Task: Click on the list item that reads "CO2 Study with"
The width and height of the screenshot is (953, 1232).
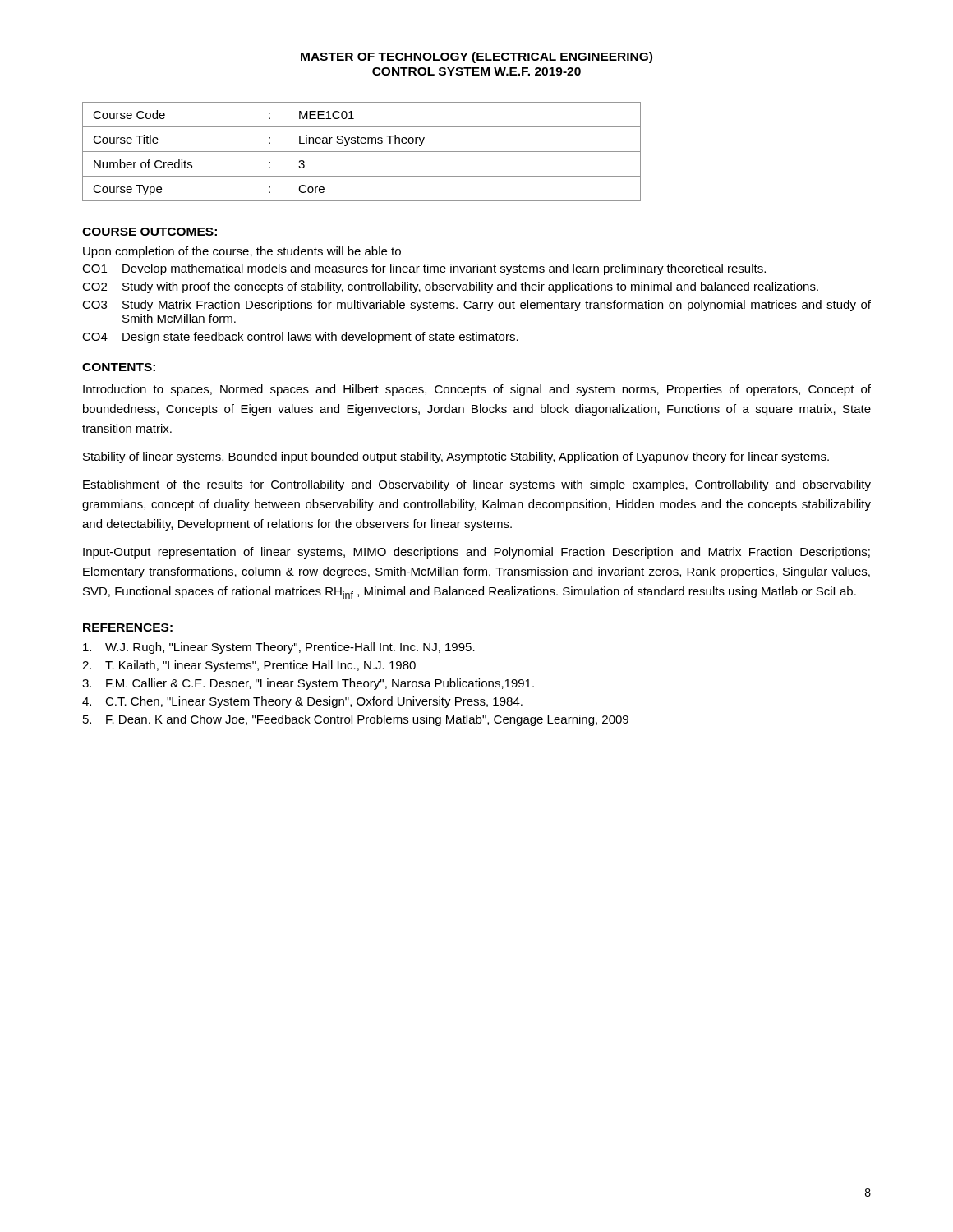Action: tap(476, 286)
